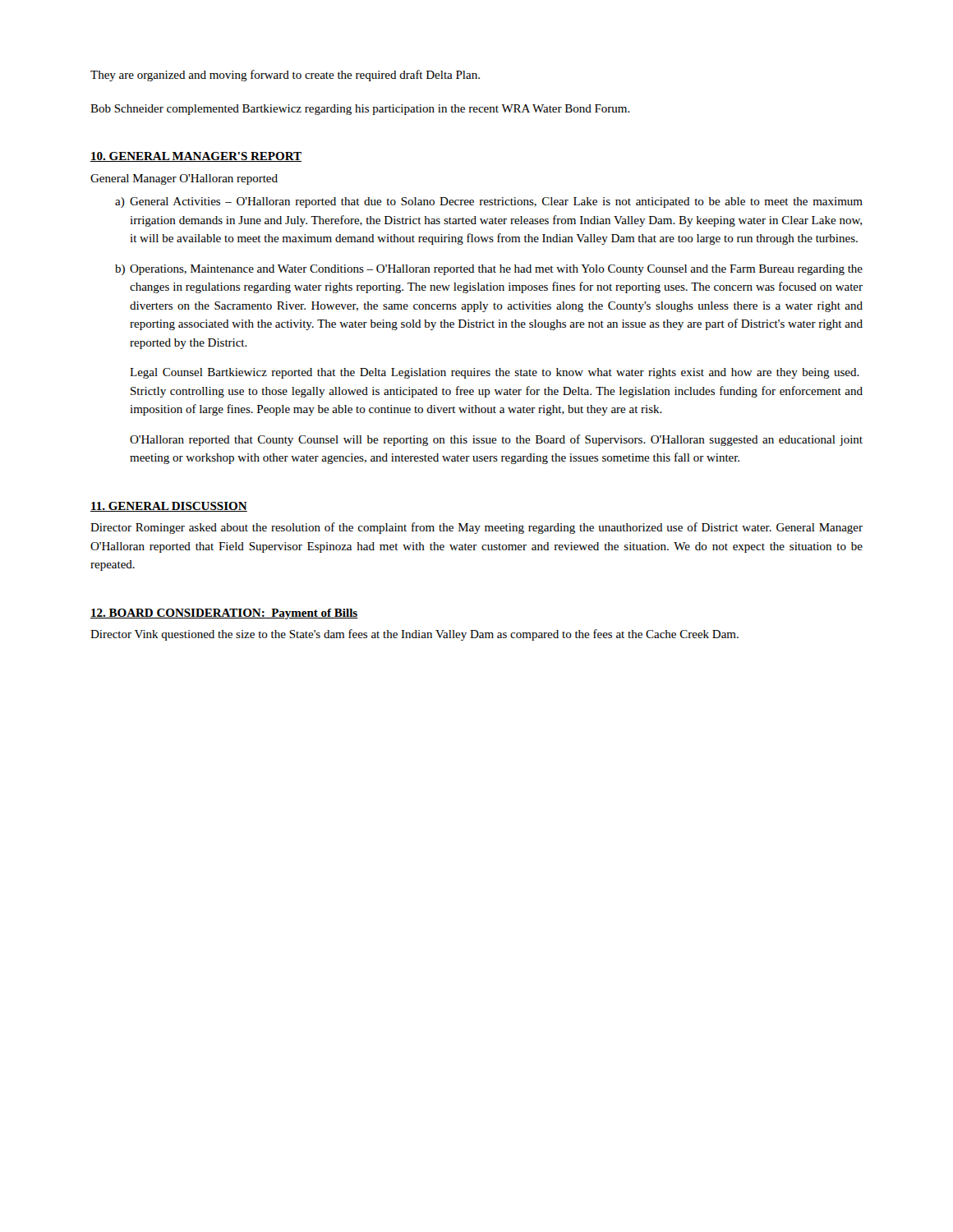Navigate to the text starting "Director Vink questioned the"
This screenshot has width=953, height=1232.
pos(415,634)
